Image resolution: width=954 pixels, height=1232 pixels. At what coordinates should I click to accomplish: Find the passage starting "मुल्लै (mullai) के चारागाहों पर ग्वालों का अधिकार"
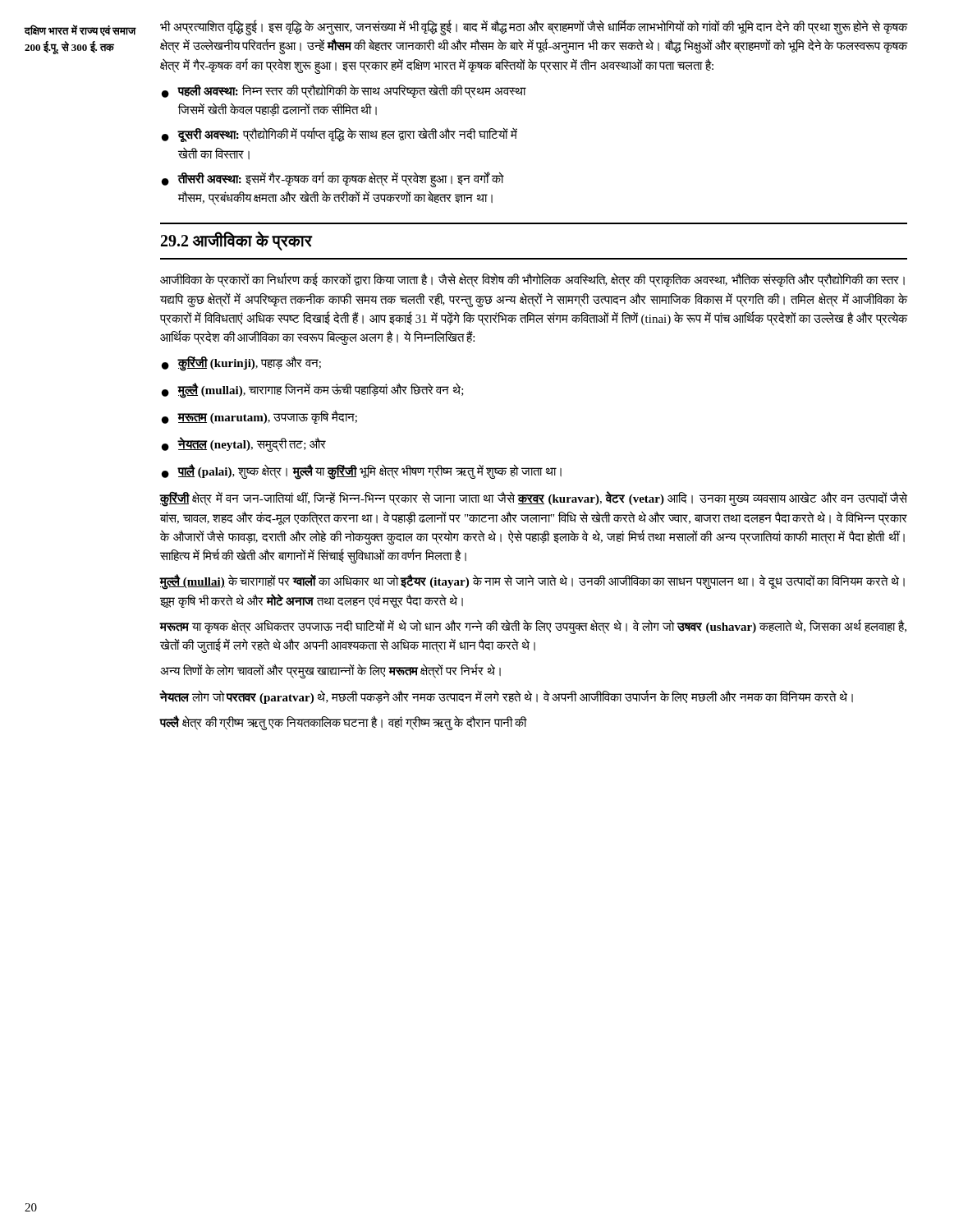534,592
